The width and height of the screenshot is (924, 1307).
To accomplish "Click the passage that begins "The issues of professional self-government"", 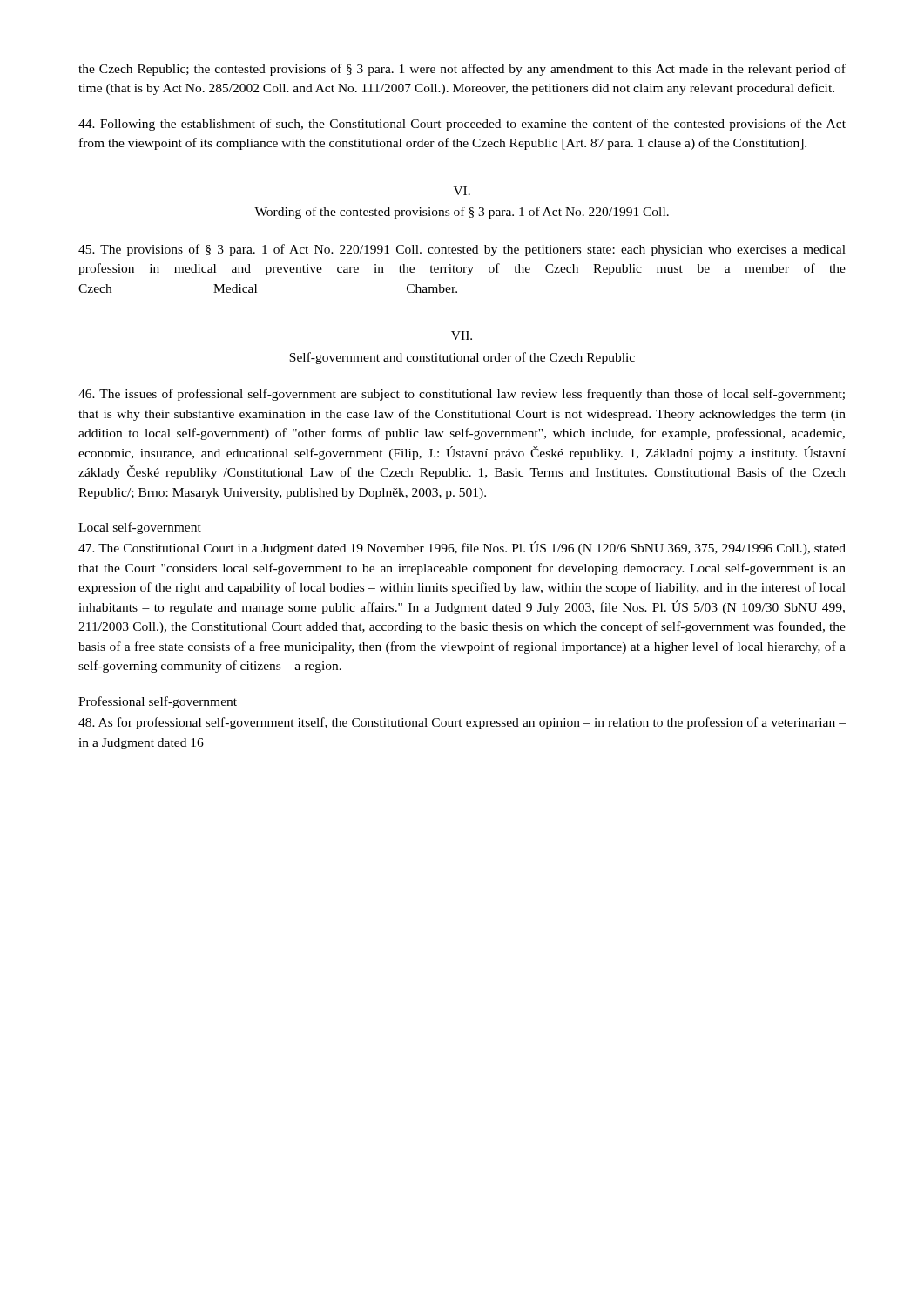I will [462, 442].
